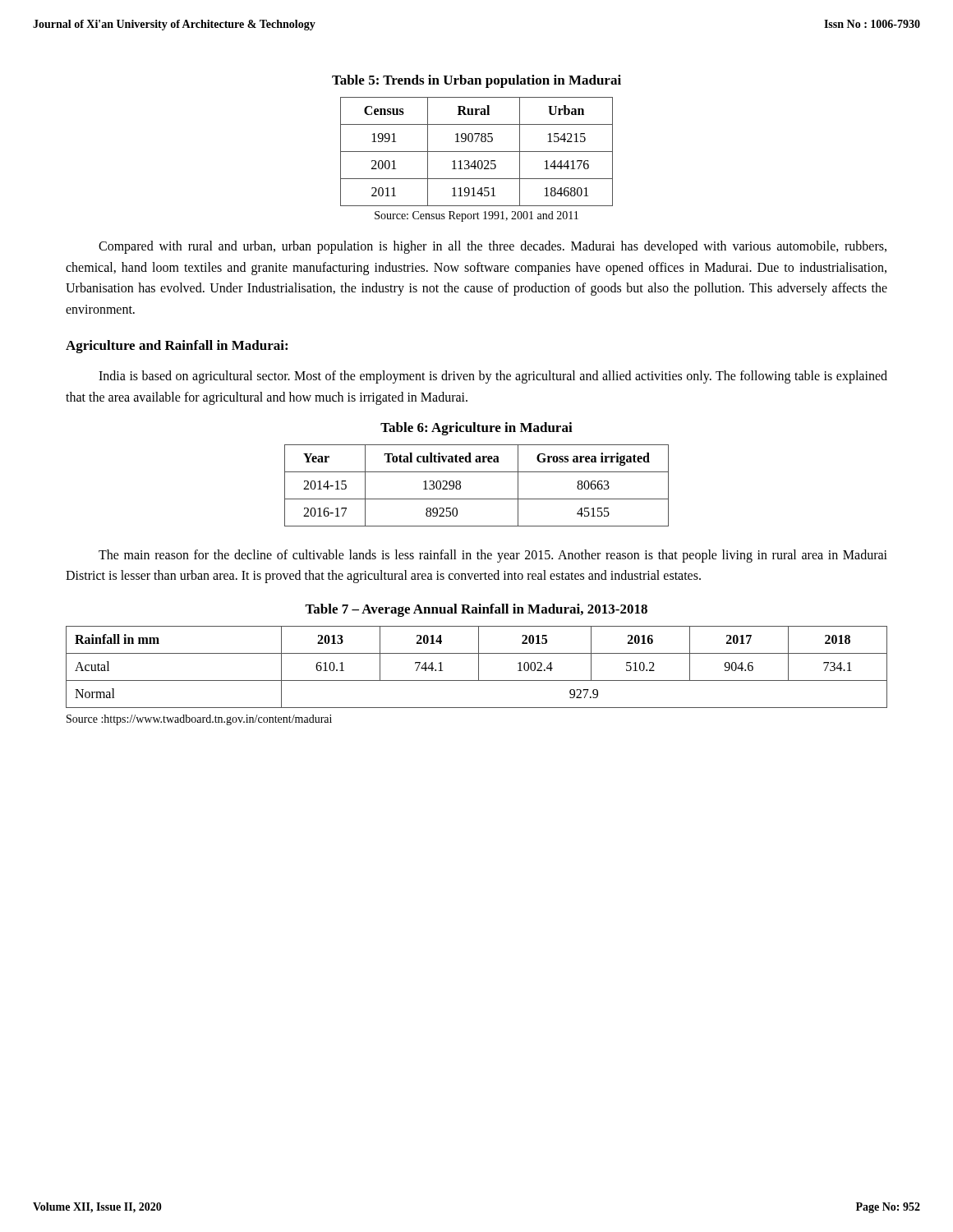Locate the table with the text "Rainfall in mm"

(x=476, y=667)
